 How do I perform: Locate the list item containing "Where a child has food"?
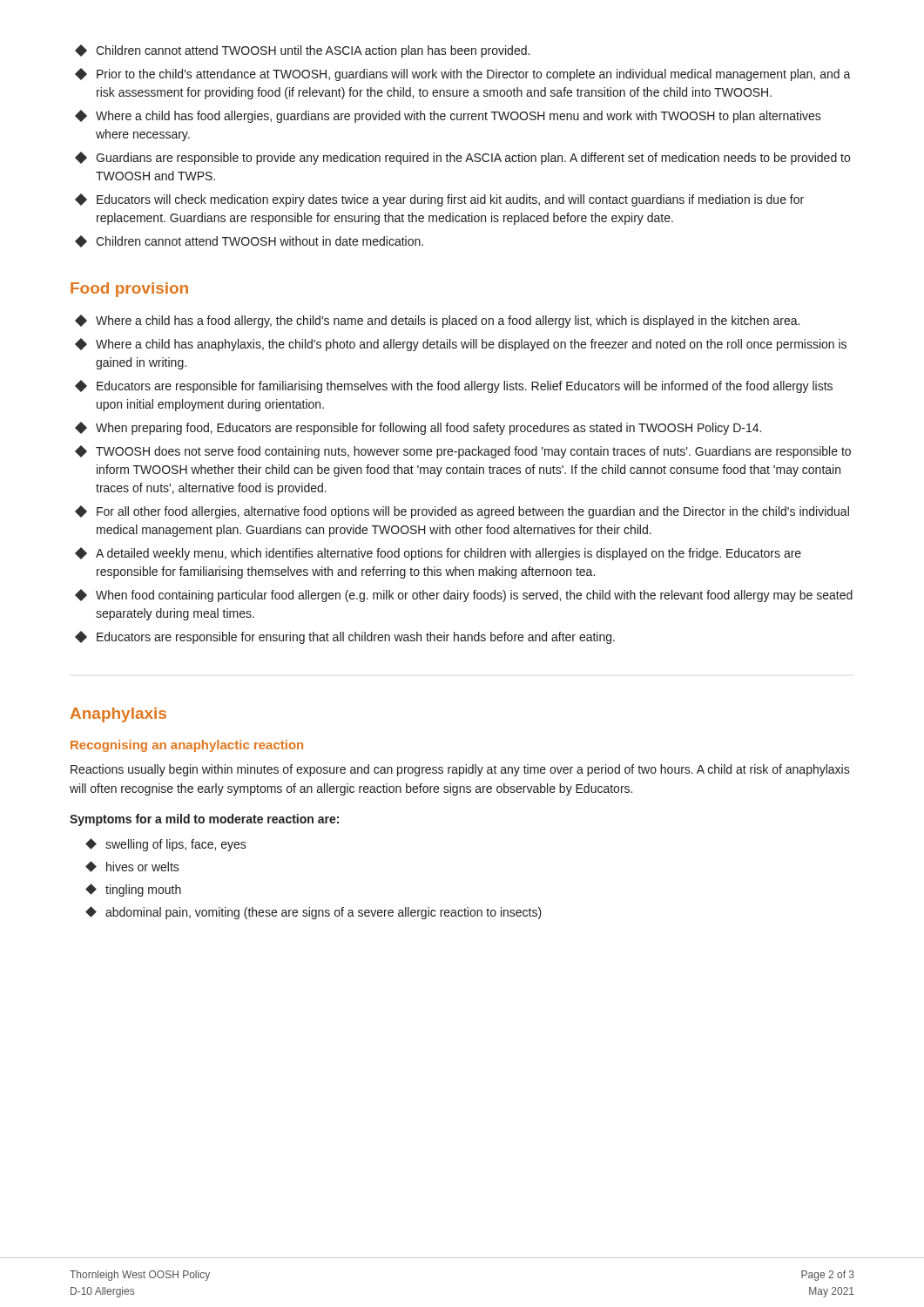(465, 125)
